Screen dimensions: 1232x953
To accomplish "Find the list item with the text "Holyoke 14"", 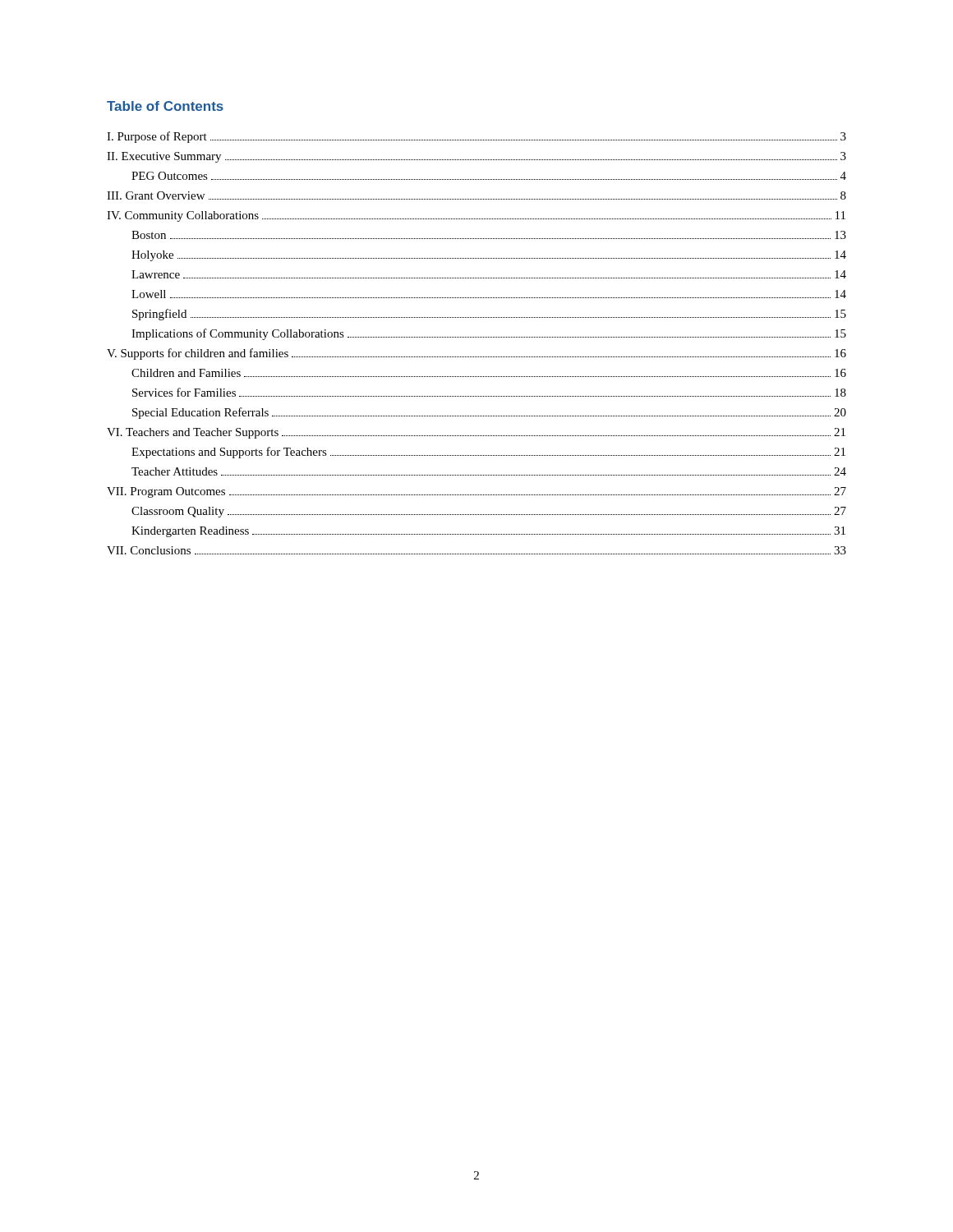I will click(x=489, y=255).
